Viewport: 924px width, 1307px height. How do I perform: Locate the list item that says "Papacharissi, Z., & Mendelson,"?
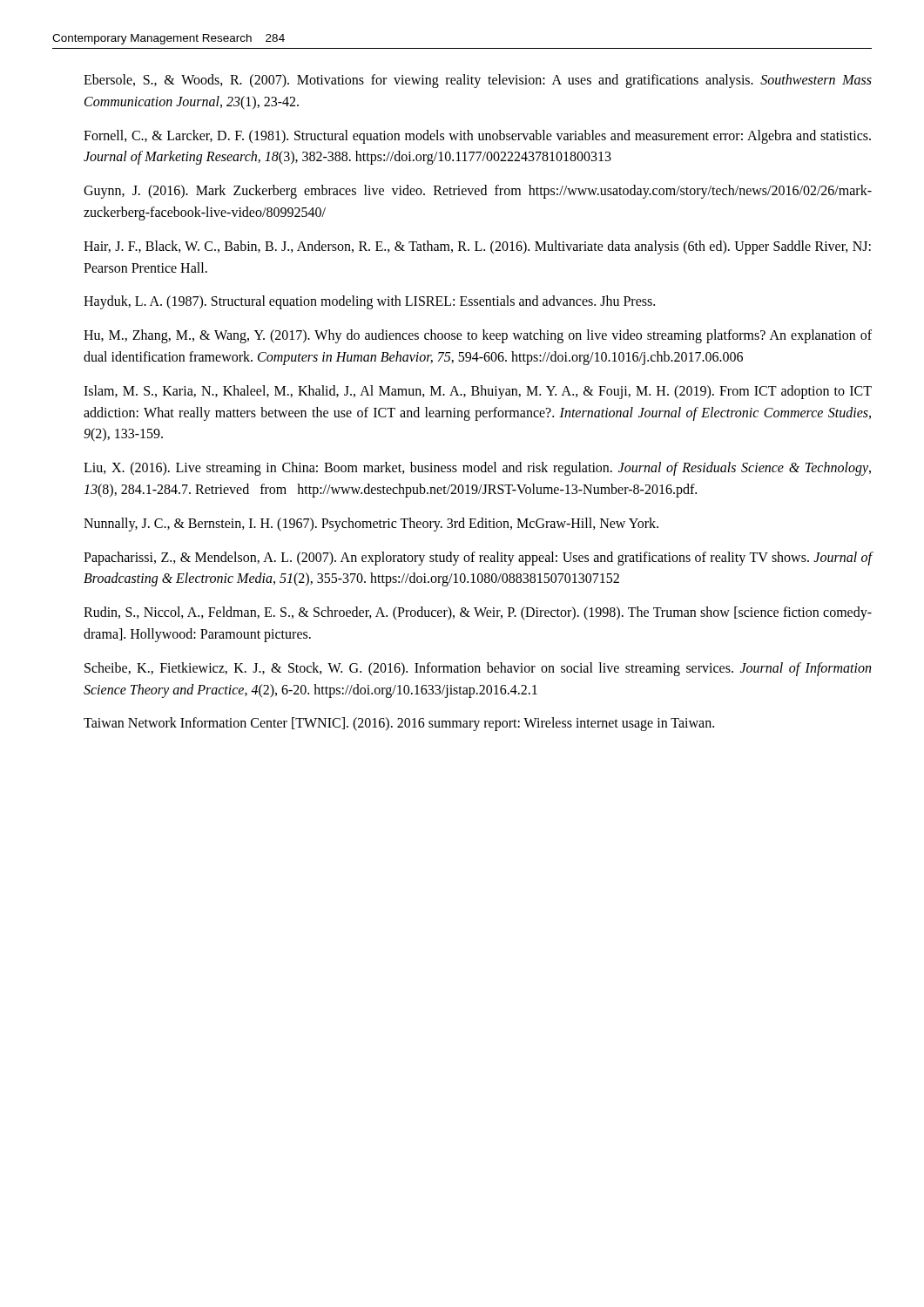click(x=462, y=568)
